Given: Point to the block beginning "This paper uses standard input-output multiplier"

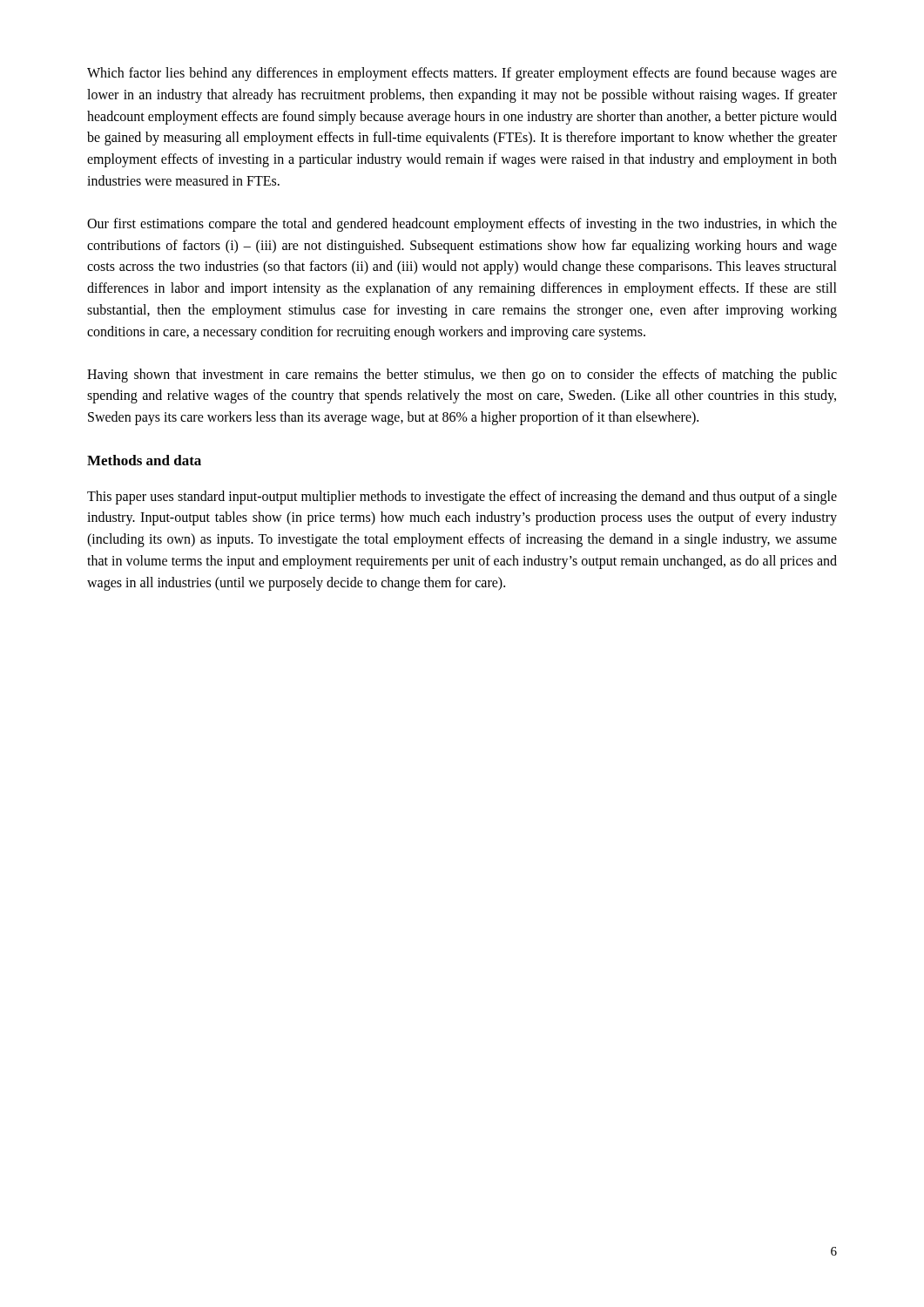Looking at the screenshot, I should coord(462,539).
